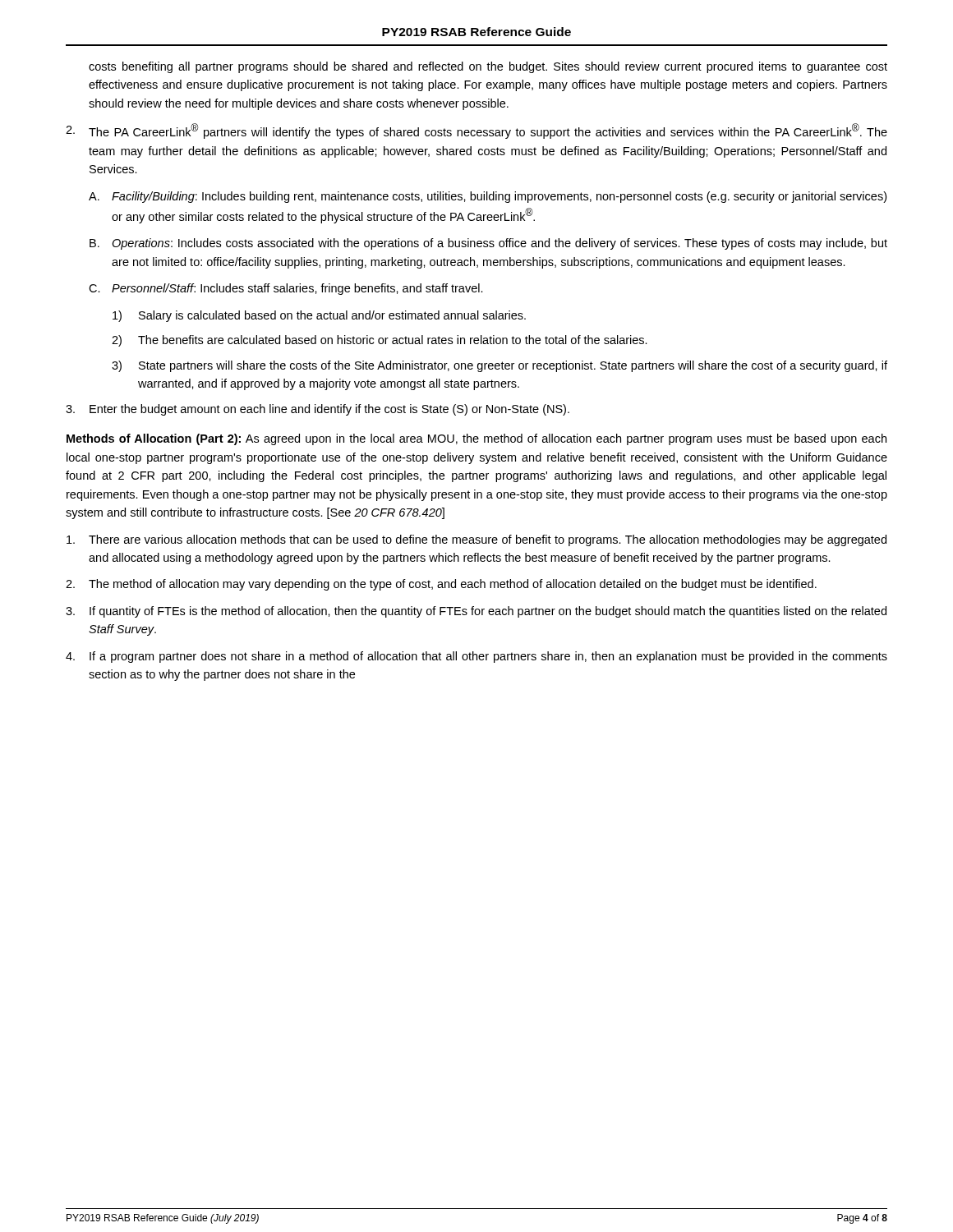Select the list item that reads "C. Personnel/Staff: Includes staff salaries, fringe benefits, and"
Screen dimensions: 1232x953
[x=488, y=289]
